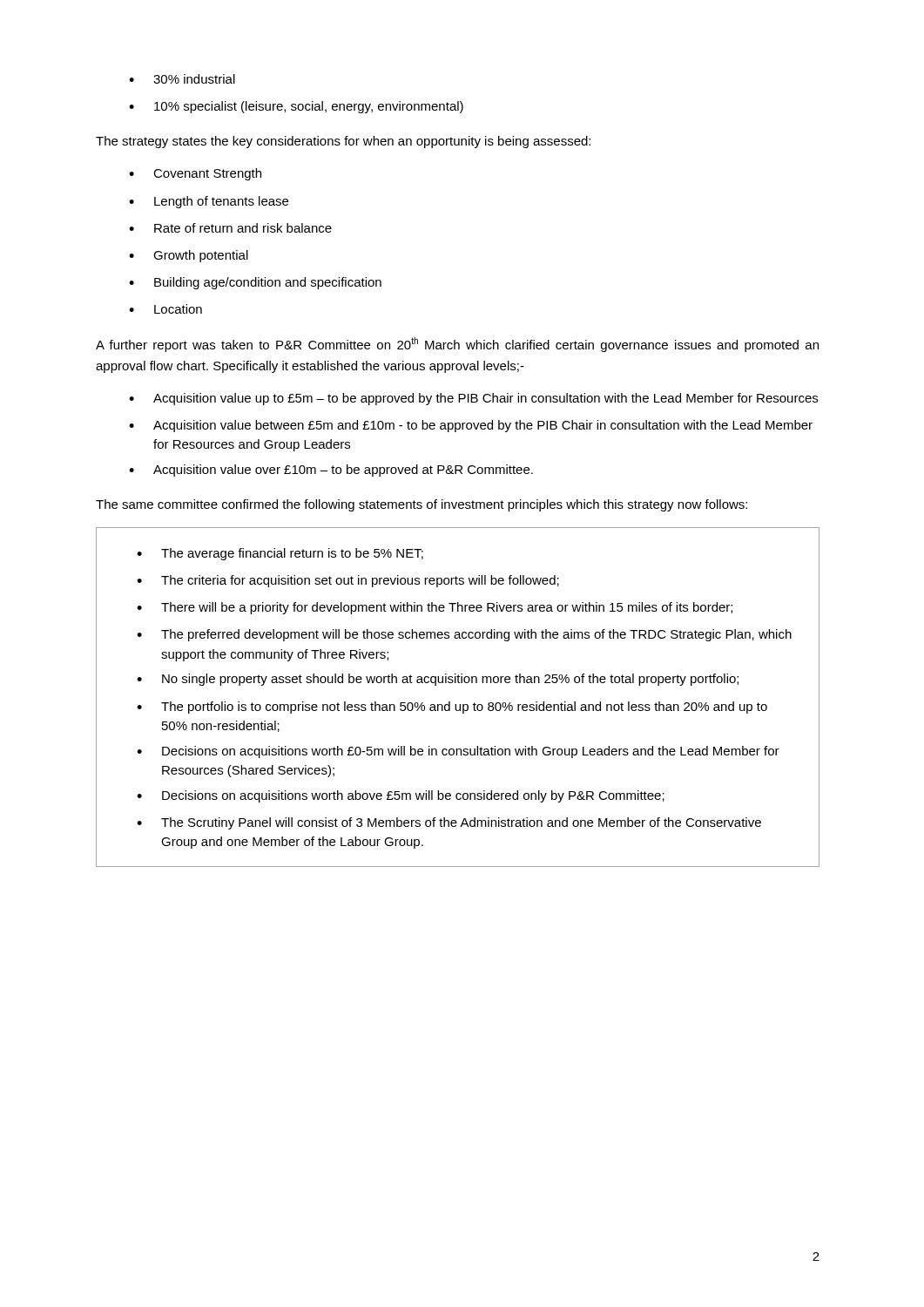924x1307 pixels.
Task: Locate the list item that reads "• There will be a"
Action: (x=466, y=609)
